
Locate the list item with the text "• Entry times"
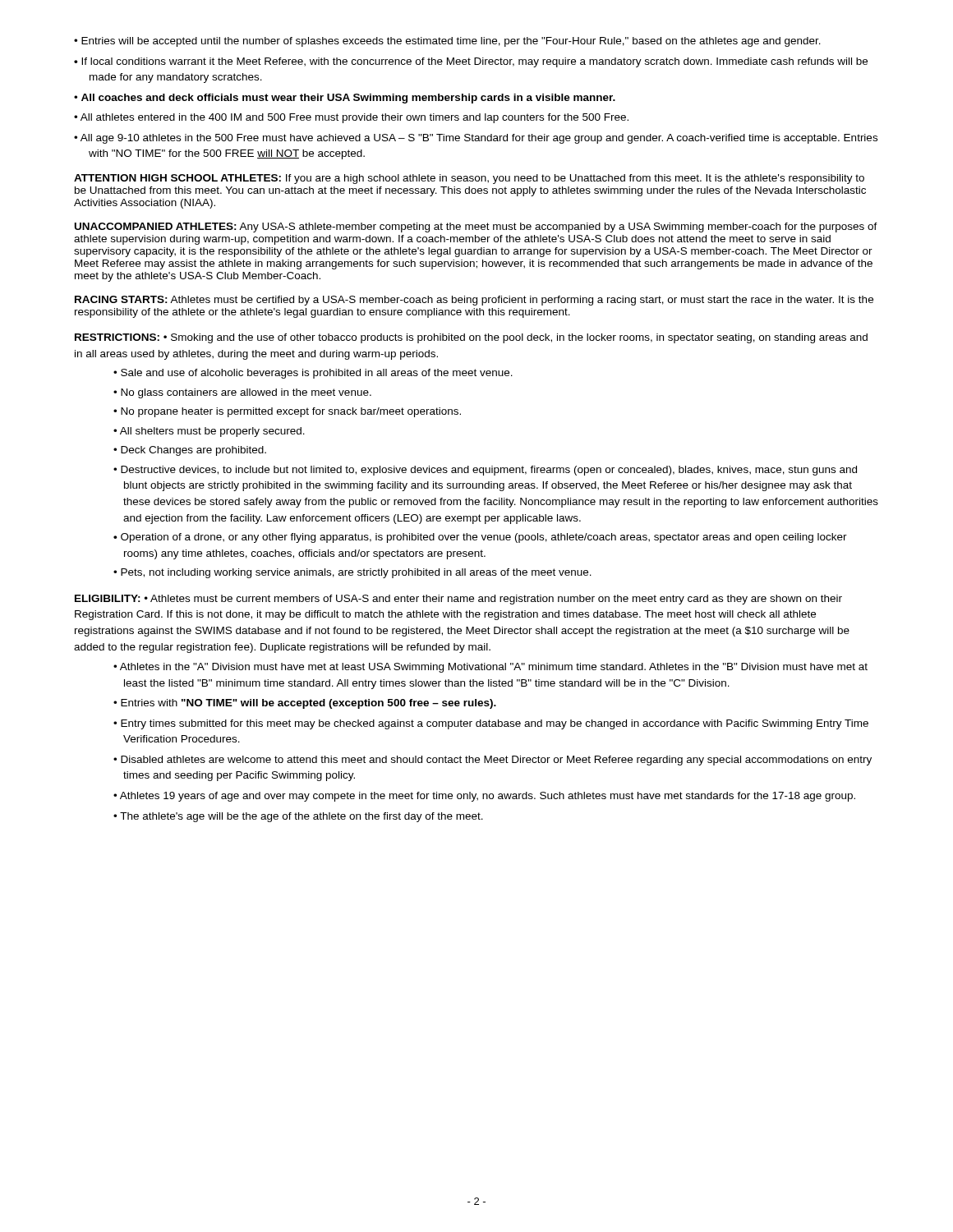click(x=491, y=731)
